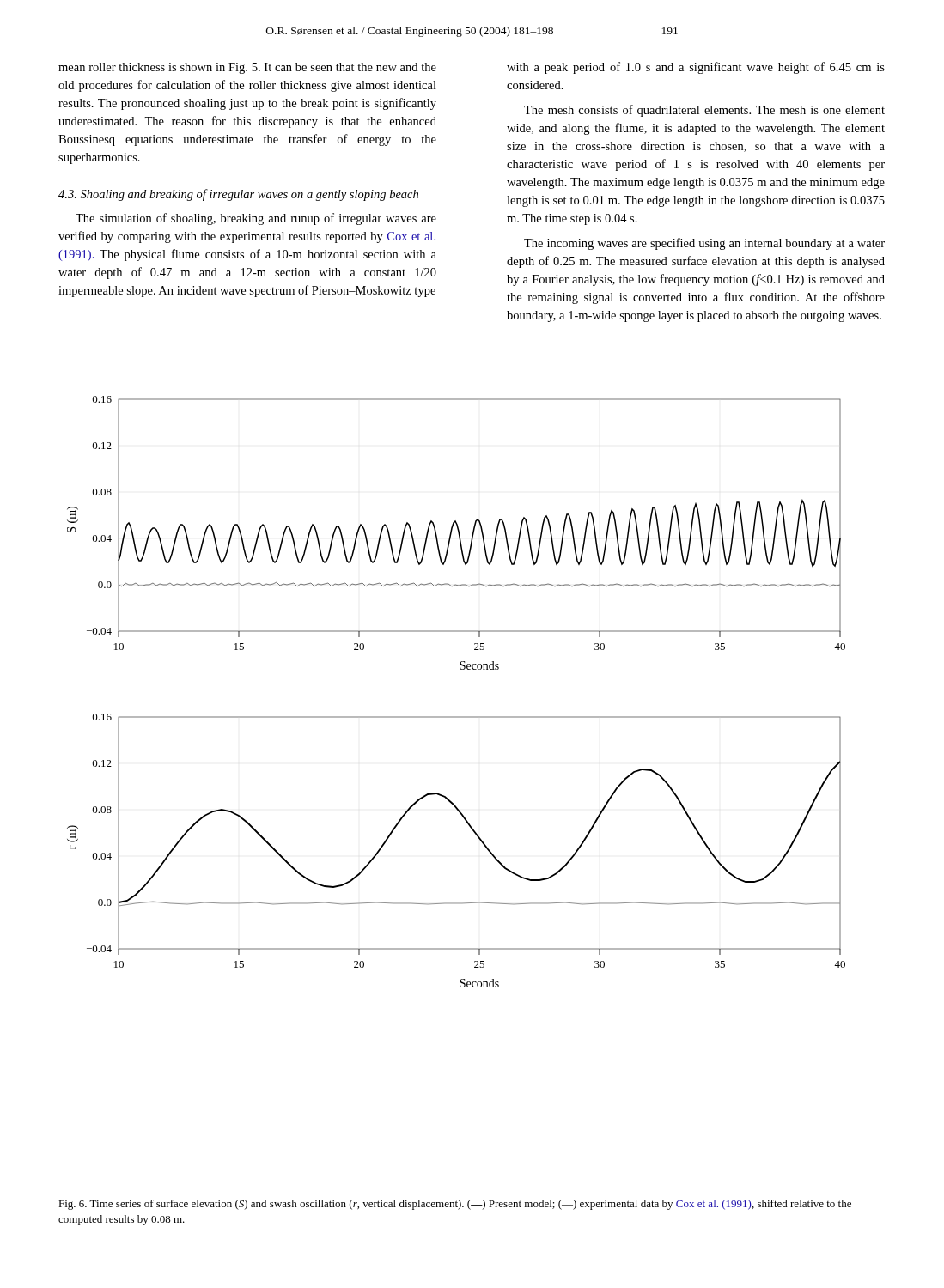The height and width of the screenshot is (1288, 944).
Task: Locate the region starting "mean roller thickness is shown"
Action: click(247, 112)
